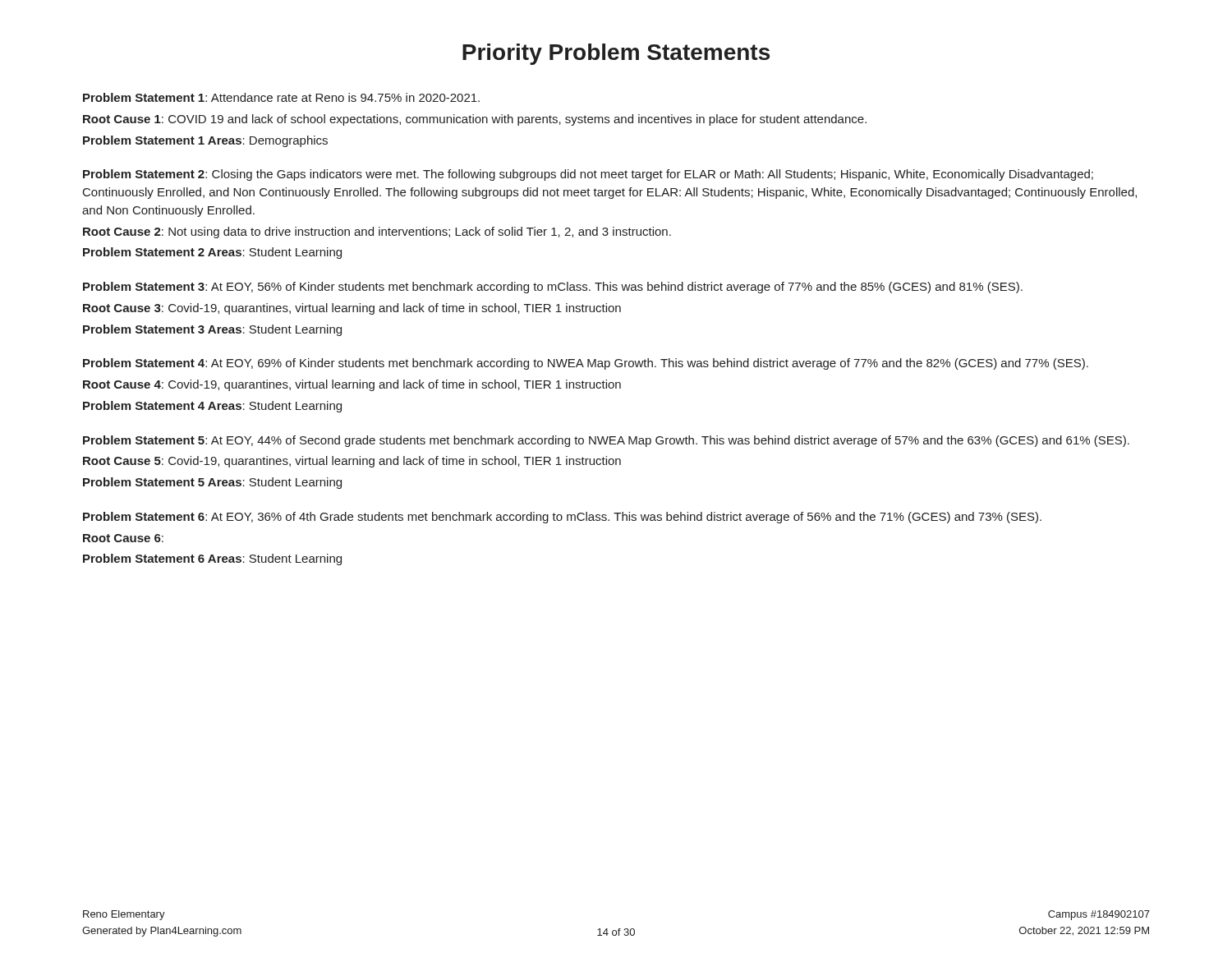The width and height of the screenshot is (1232, 953).
Task: Where does it say "Problem Statement 1 Areas: Demographics"?
Action: [x=205, y=141]
